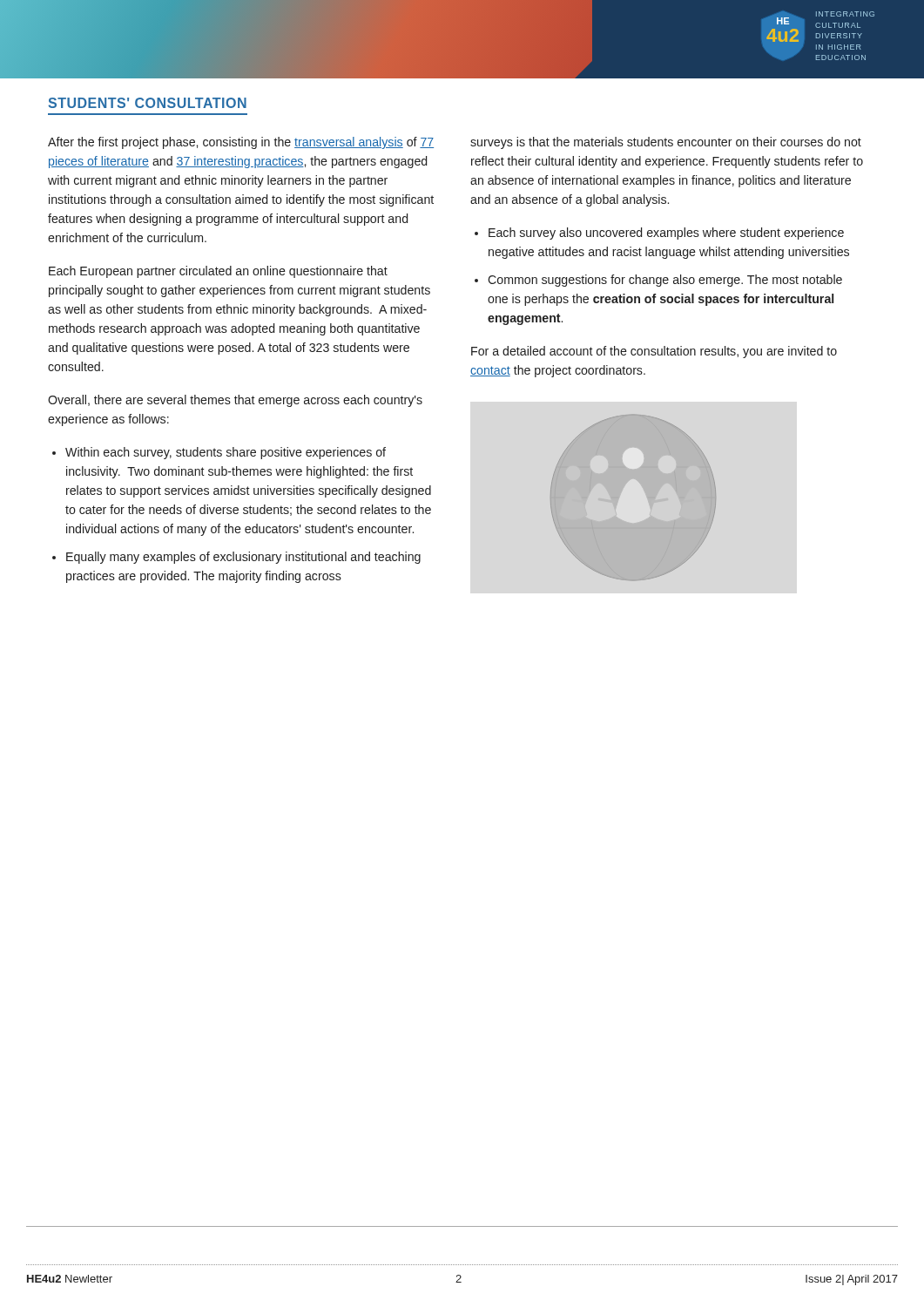Locate the block of text that opens with "For a detailed account of the"

(x=654, y=361)
